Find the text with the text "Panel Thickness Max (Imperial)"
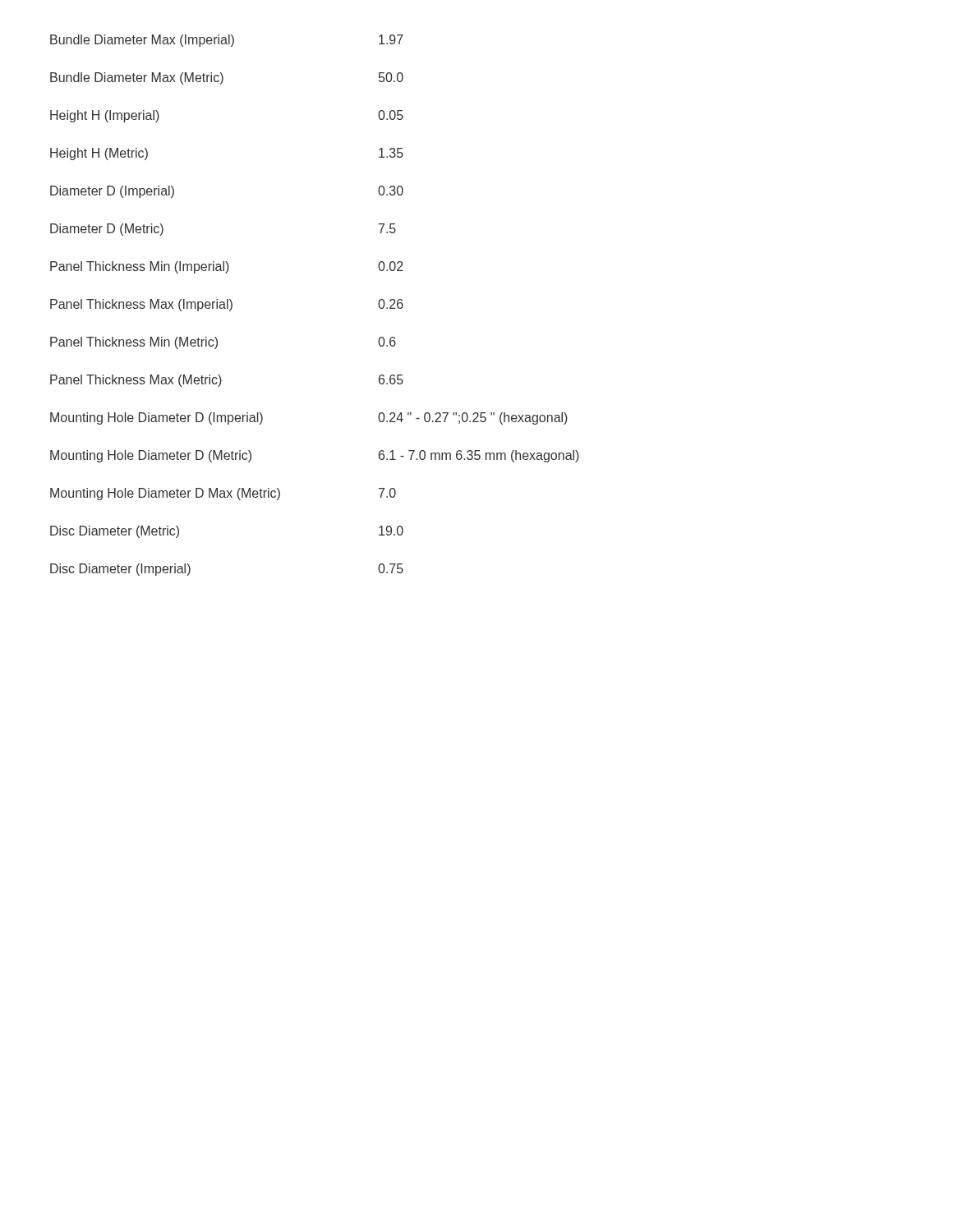Viewport: 953px width, 1232px height. [141, 304]
